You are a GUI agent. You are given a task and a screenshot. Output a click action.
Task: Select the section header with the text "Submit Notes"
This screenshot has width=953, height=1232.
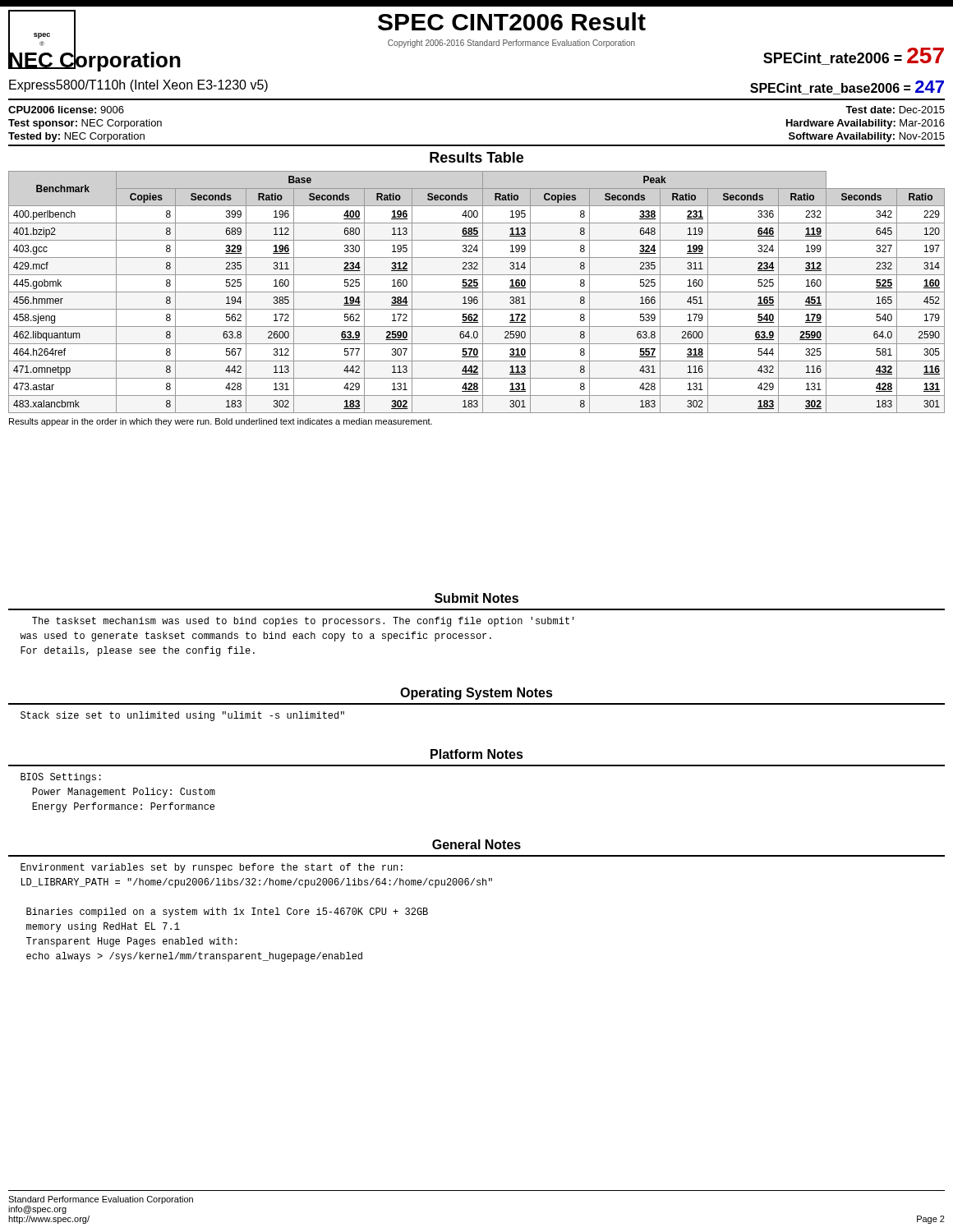(476, 598)
